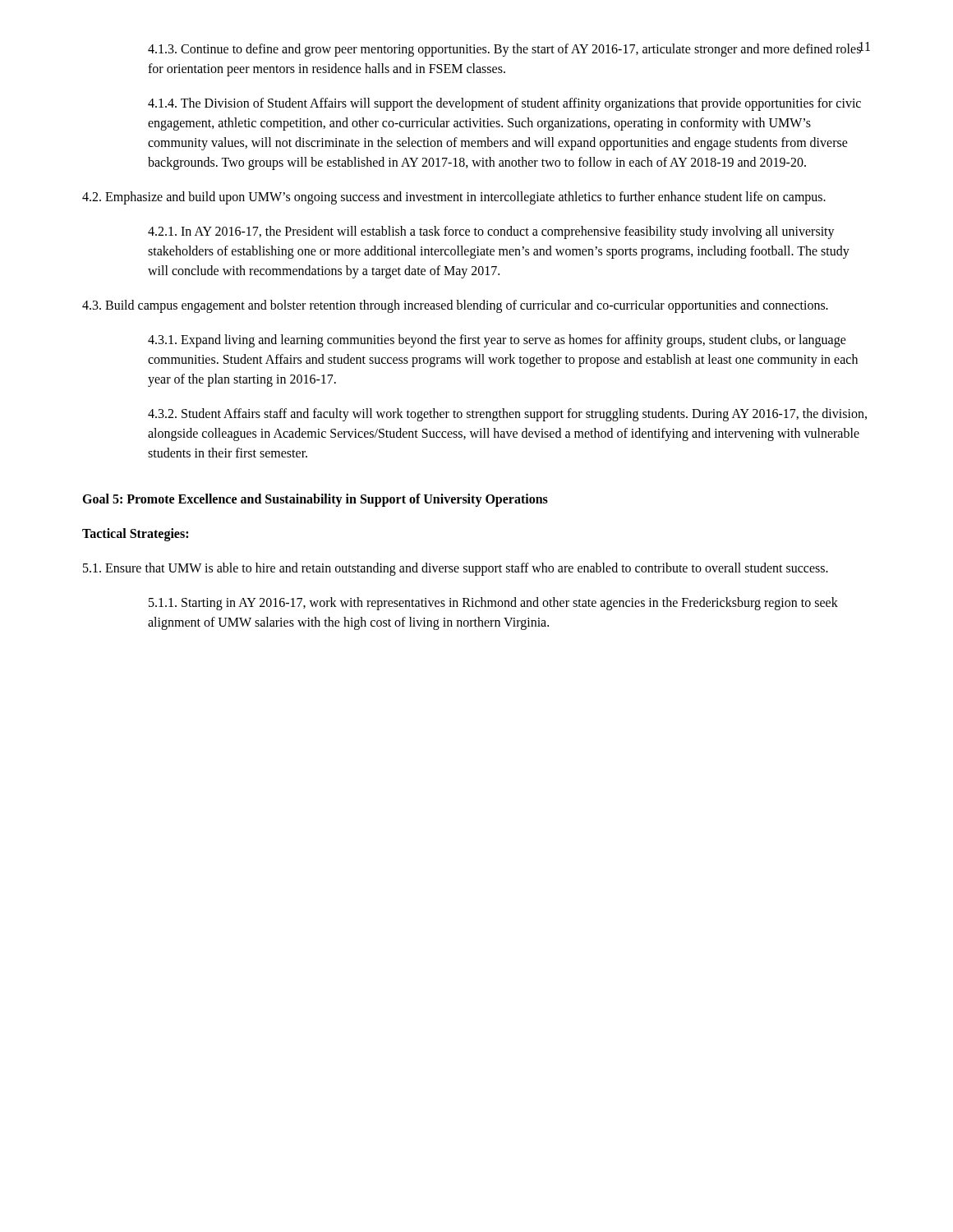
Task: Find the region starting "1. Ensure that"
Action: tap(455, 568)
